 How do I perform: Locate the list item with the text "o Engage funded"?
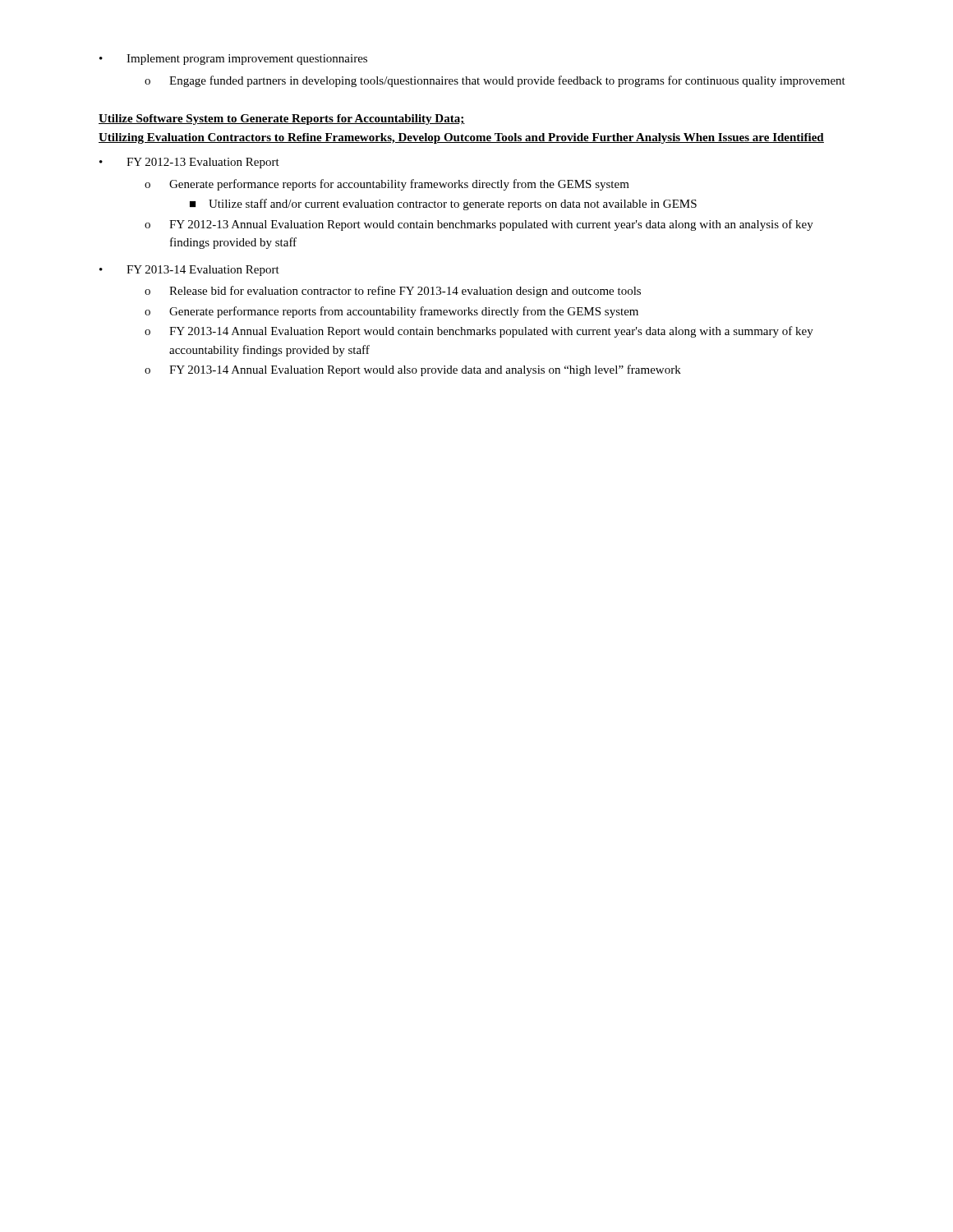click(x=500, y=80)
